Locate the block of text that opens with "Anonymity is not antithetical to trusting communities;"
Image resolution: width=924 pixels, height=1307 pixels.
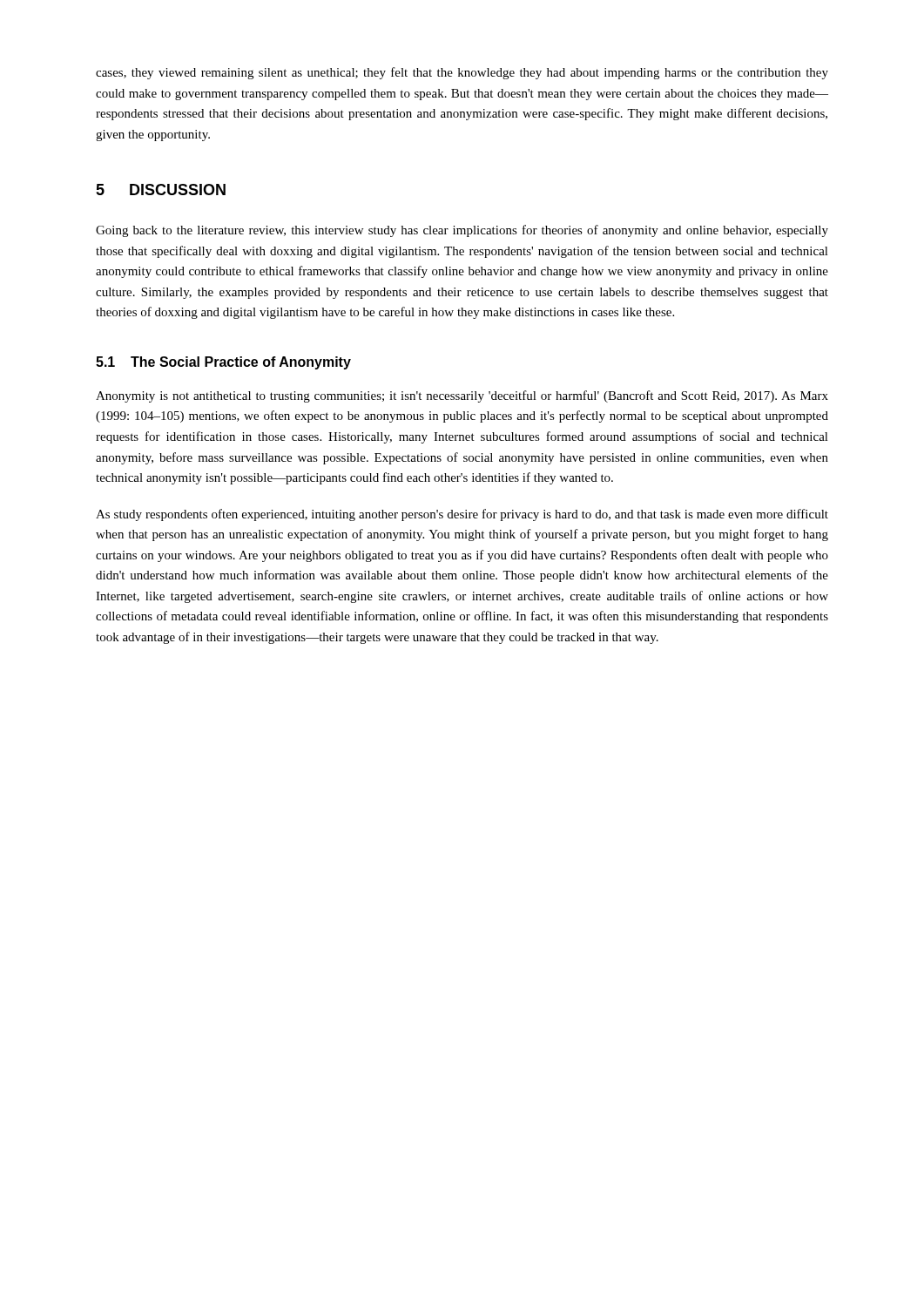pyautogui.click(x=462, y=437)
